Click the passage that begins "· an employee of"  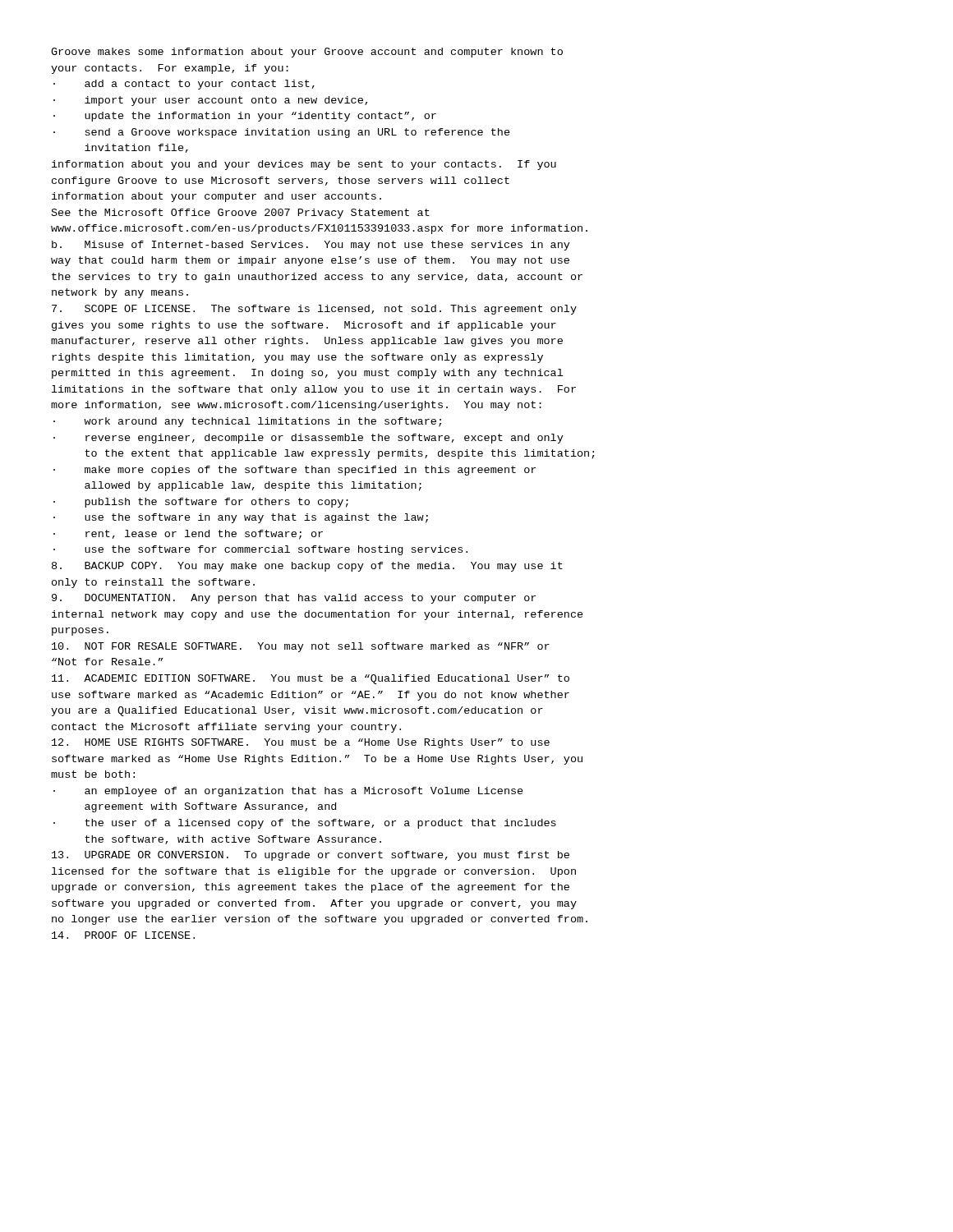tap(287, 799)
